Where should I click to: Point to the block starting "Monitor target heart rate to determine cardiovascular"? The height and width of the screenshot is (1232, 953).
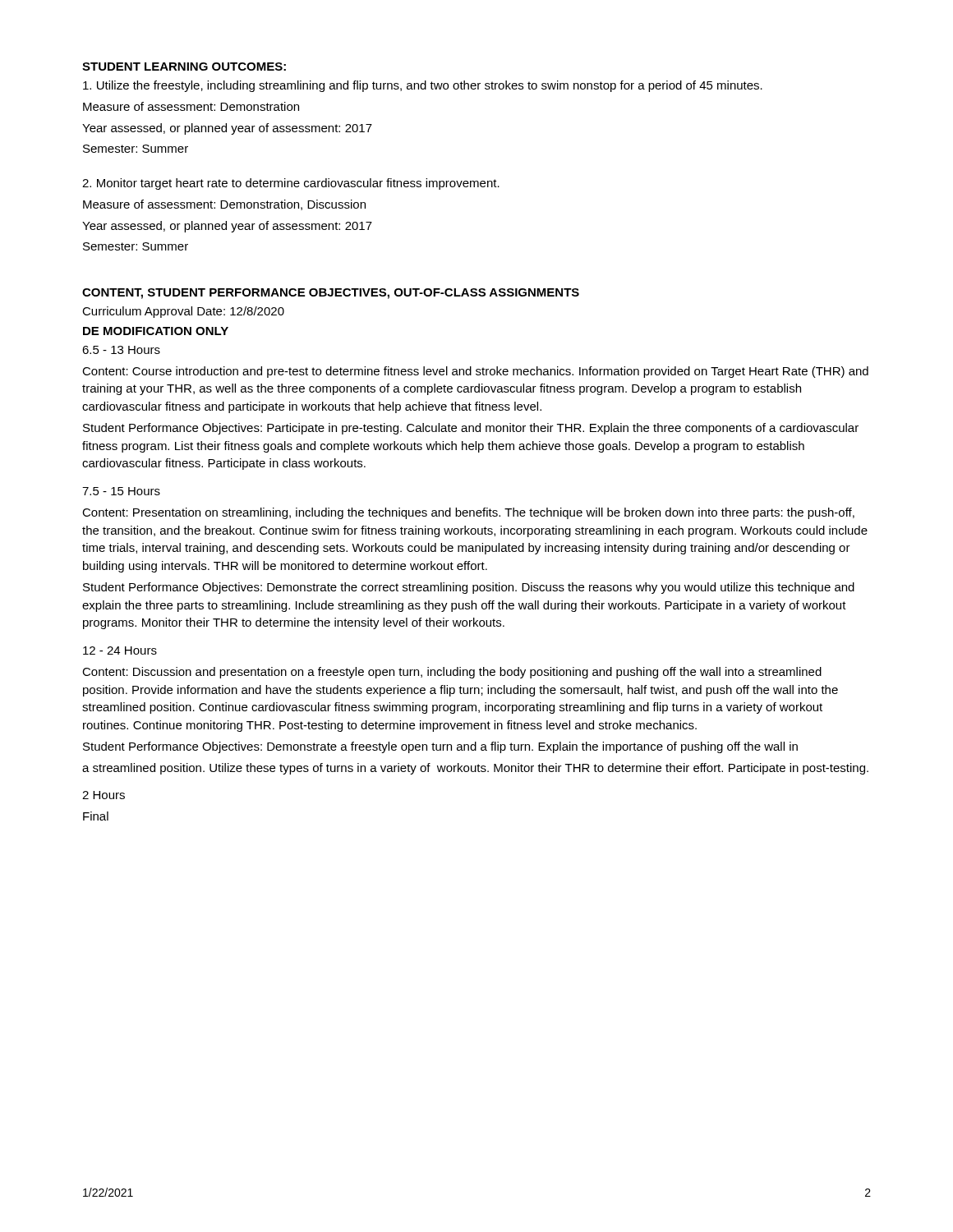point(291,183)
